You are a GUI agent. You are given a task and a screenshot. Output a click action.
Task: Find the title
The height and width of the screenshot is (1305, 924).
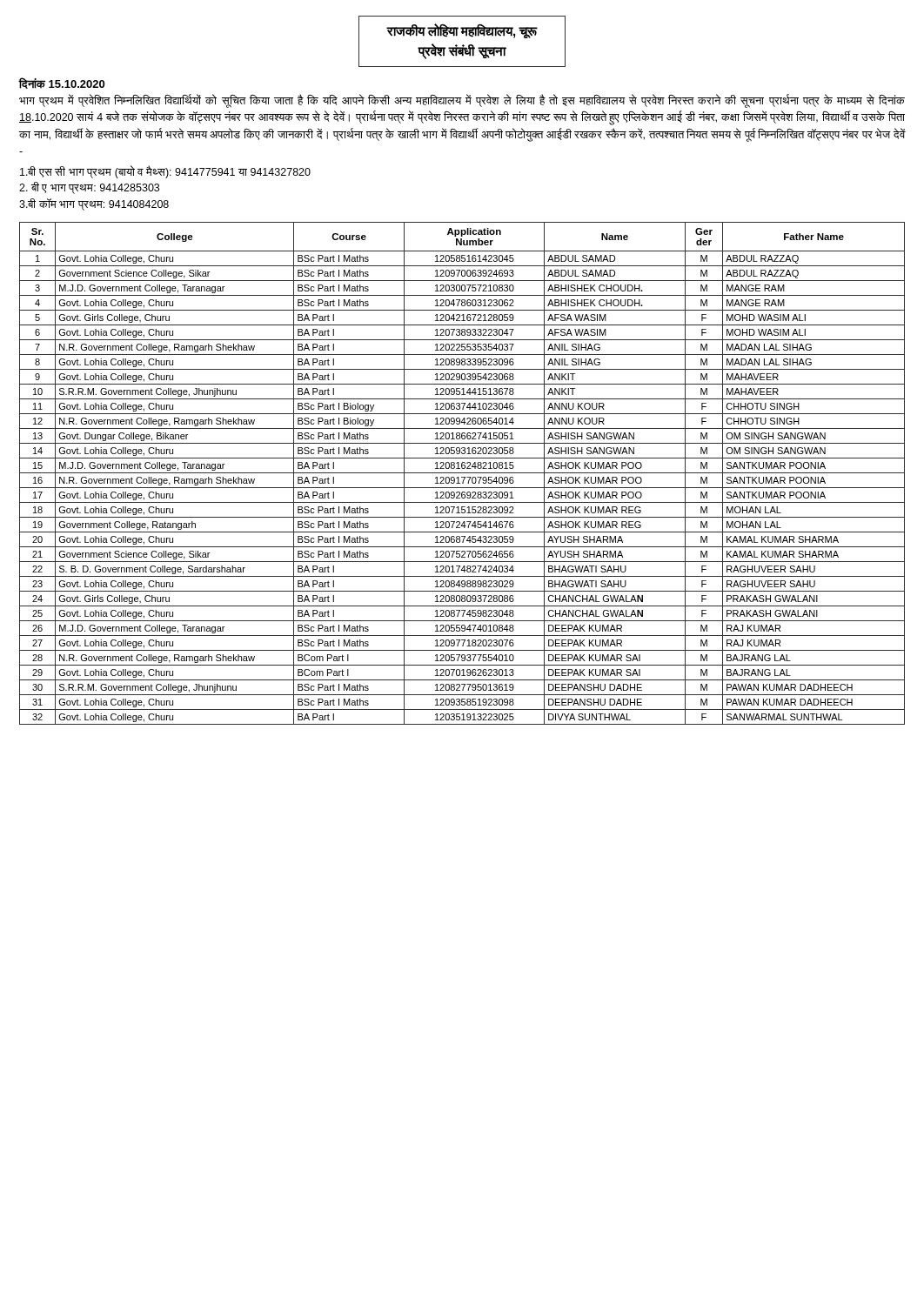462,41
